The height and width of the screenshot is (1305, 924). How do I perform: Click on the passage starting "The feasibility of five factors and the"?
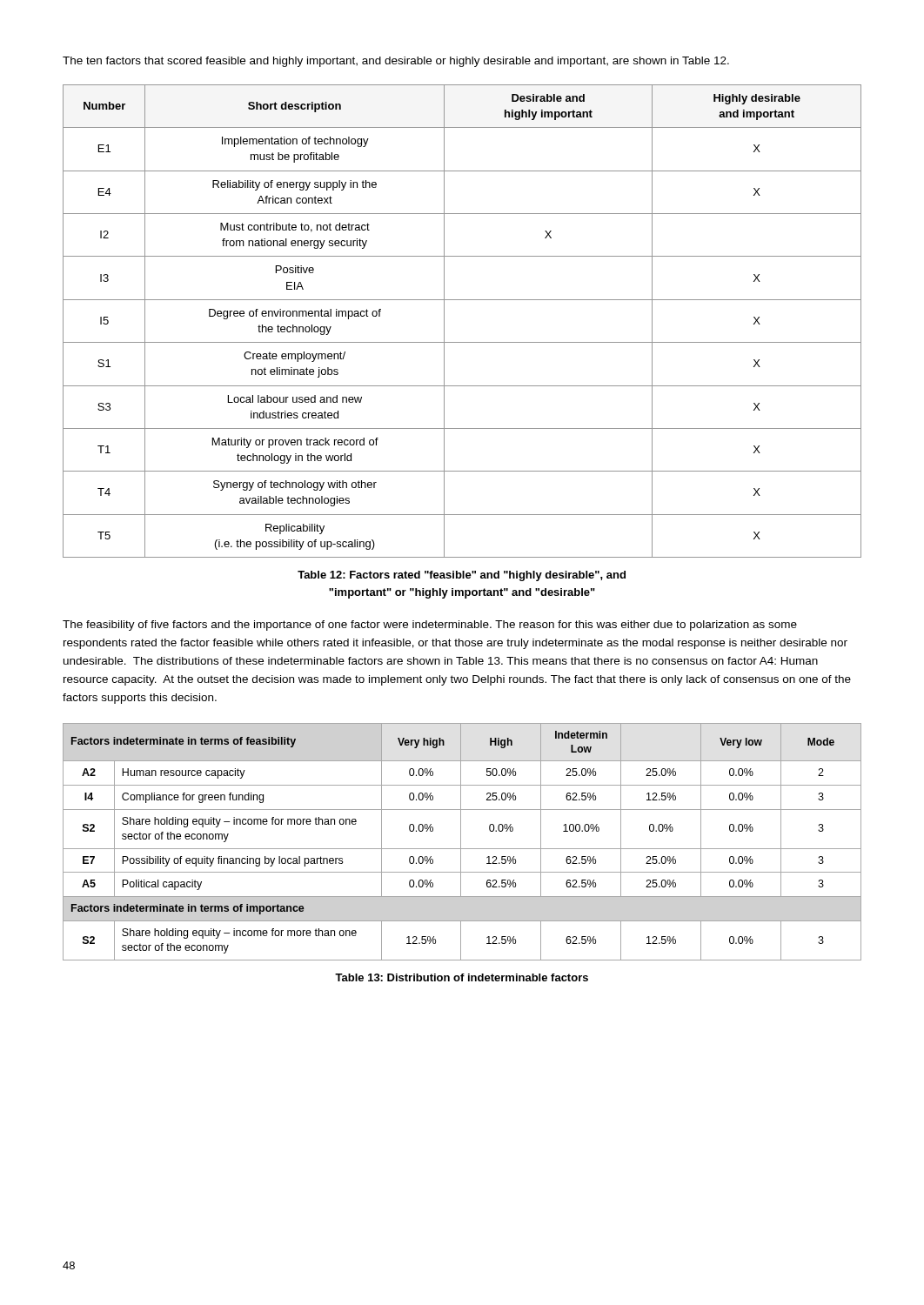457,661
